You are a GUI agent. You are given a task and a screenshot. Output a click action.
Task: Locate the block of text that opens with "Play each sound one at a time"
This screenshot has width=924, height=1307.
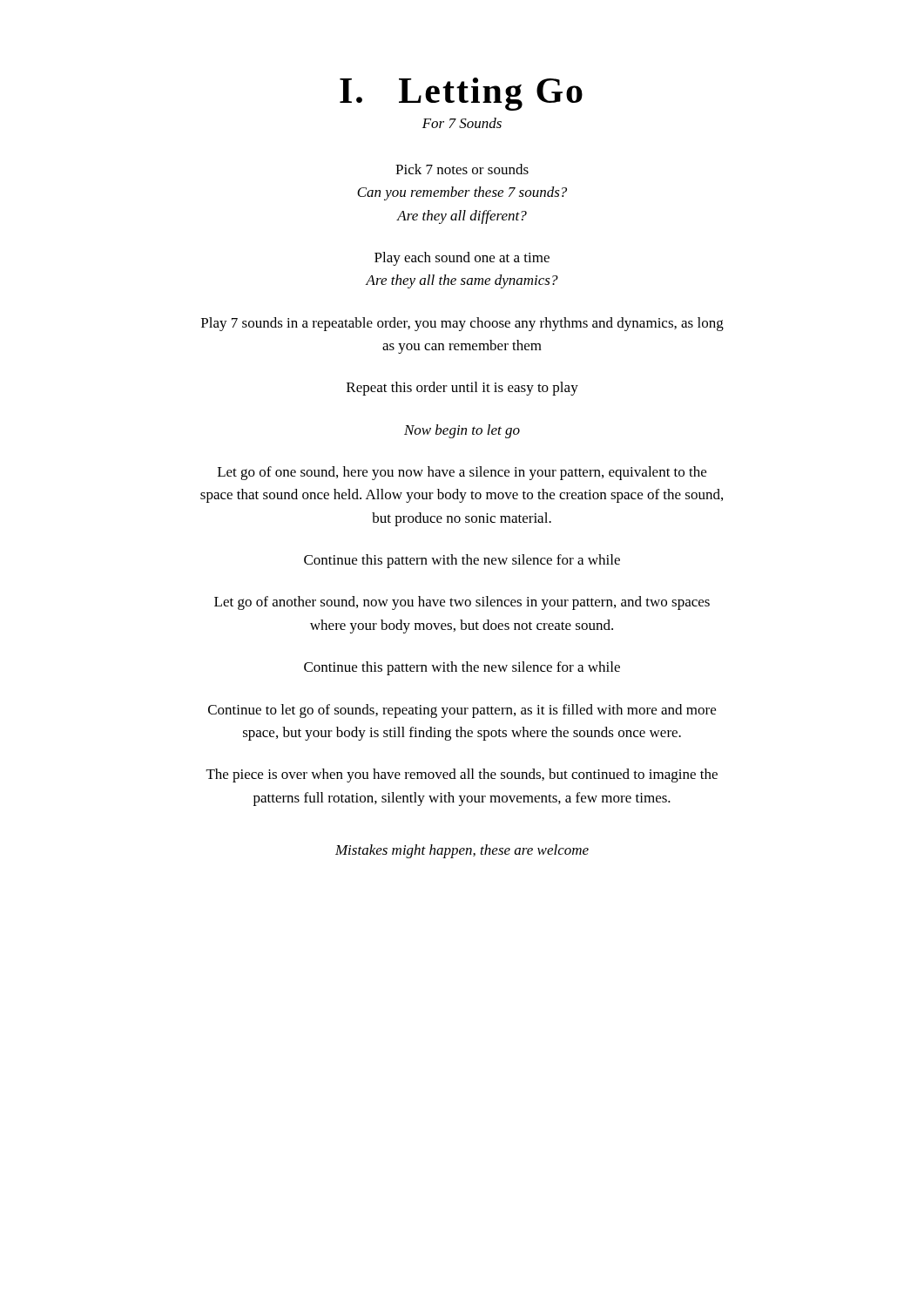[462, 269]
